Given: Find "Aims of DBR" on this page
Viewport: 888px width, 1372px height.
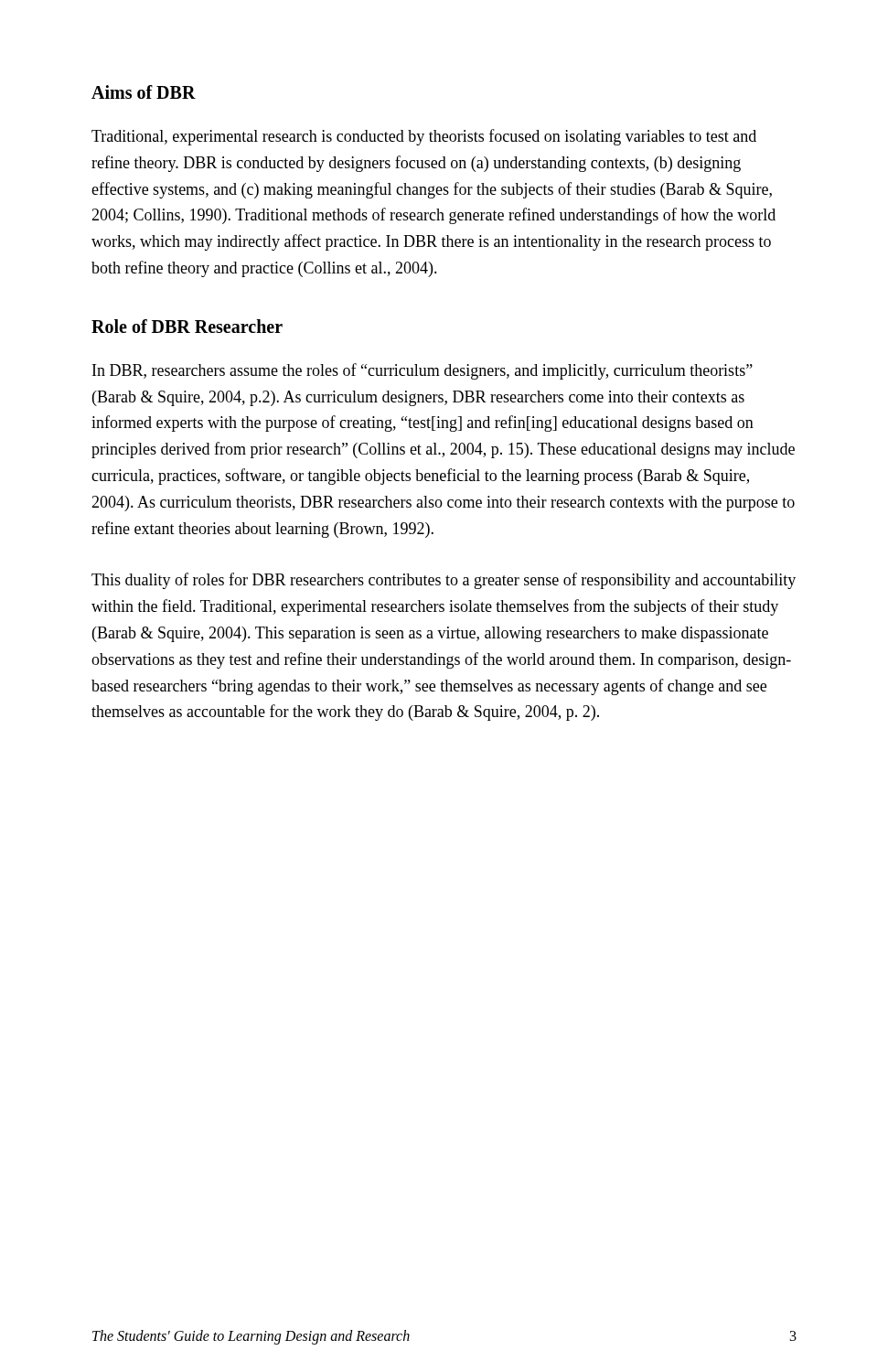Looking at the screenshot, I should 143,92.
